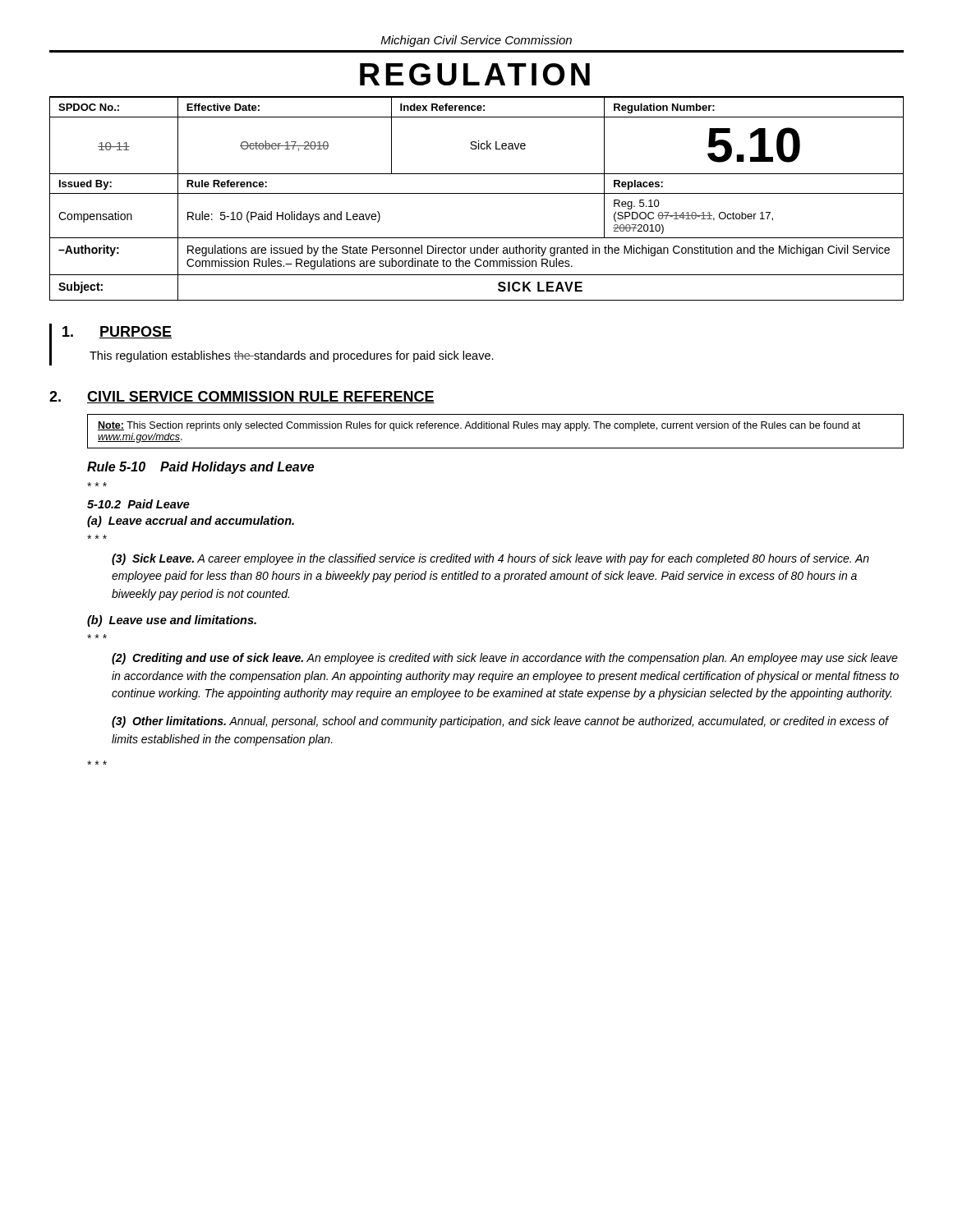
Task: Navigate to the text starting "Rule 5-10 Paid Holidays and Leave"
Action: 201,467
